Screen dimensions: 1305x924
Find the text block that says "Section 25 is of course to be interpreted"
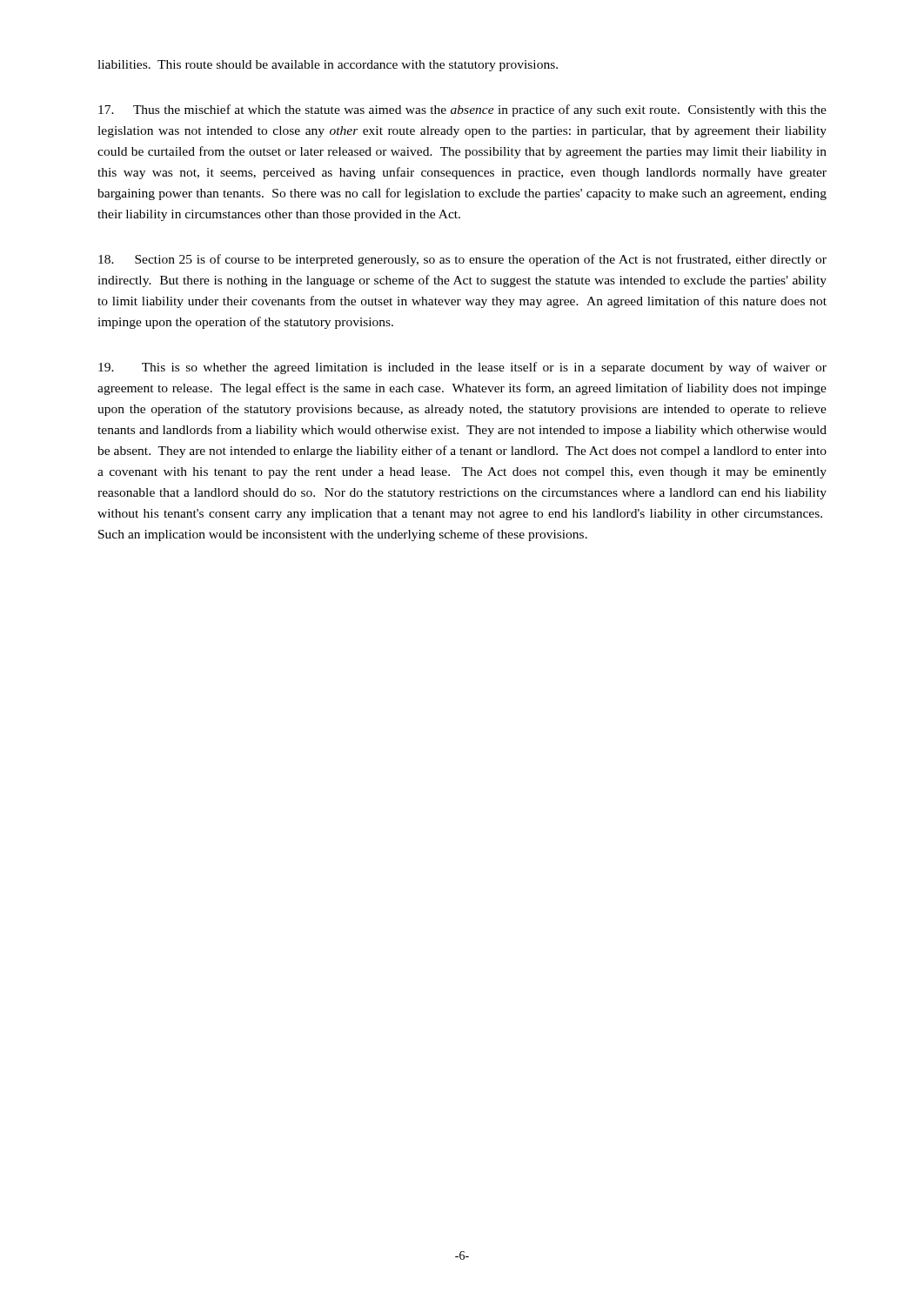[x=462, y=290]
